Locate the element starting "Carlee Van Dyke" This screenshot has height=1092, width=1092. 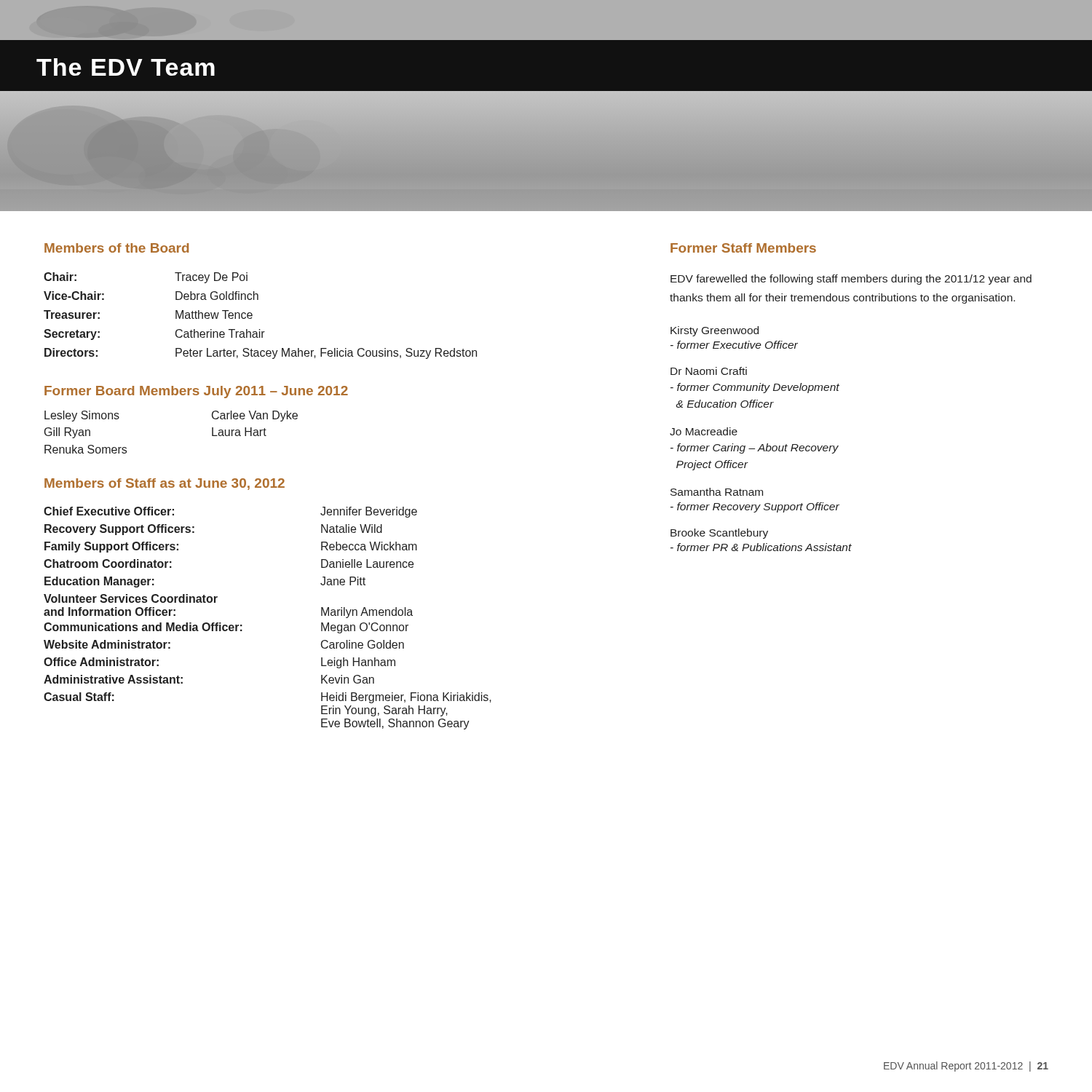click(255, 415)
